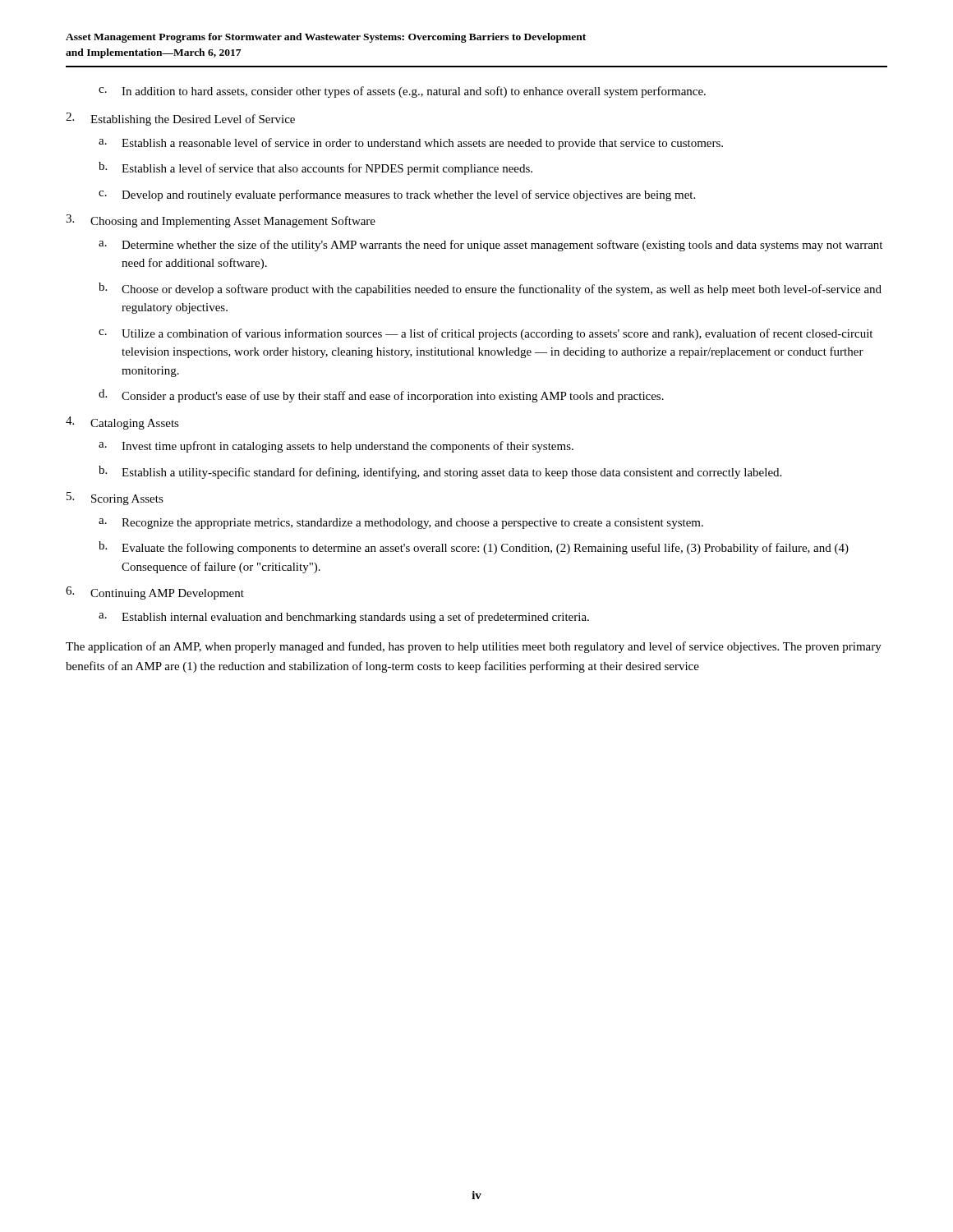Viewport: 953px width, 1232px height.
Task: Locate the region starting "a. Recognize the appropriate metrics,"
Action: [493, 522]
